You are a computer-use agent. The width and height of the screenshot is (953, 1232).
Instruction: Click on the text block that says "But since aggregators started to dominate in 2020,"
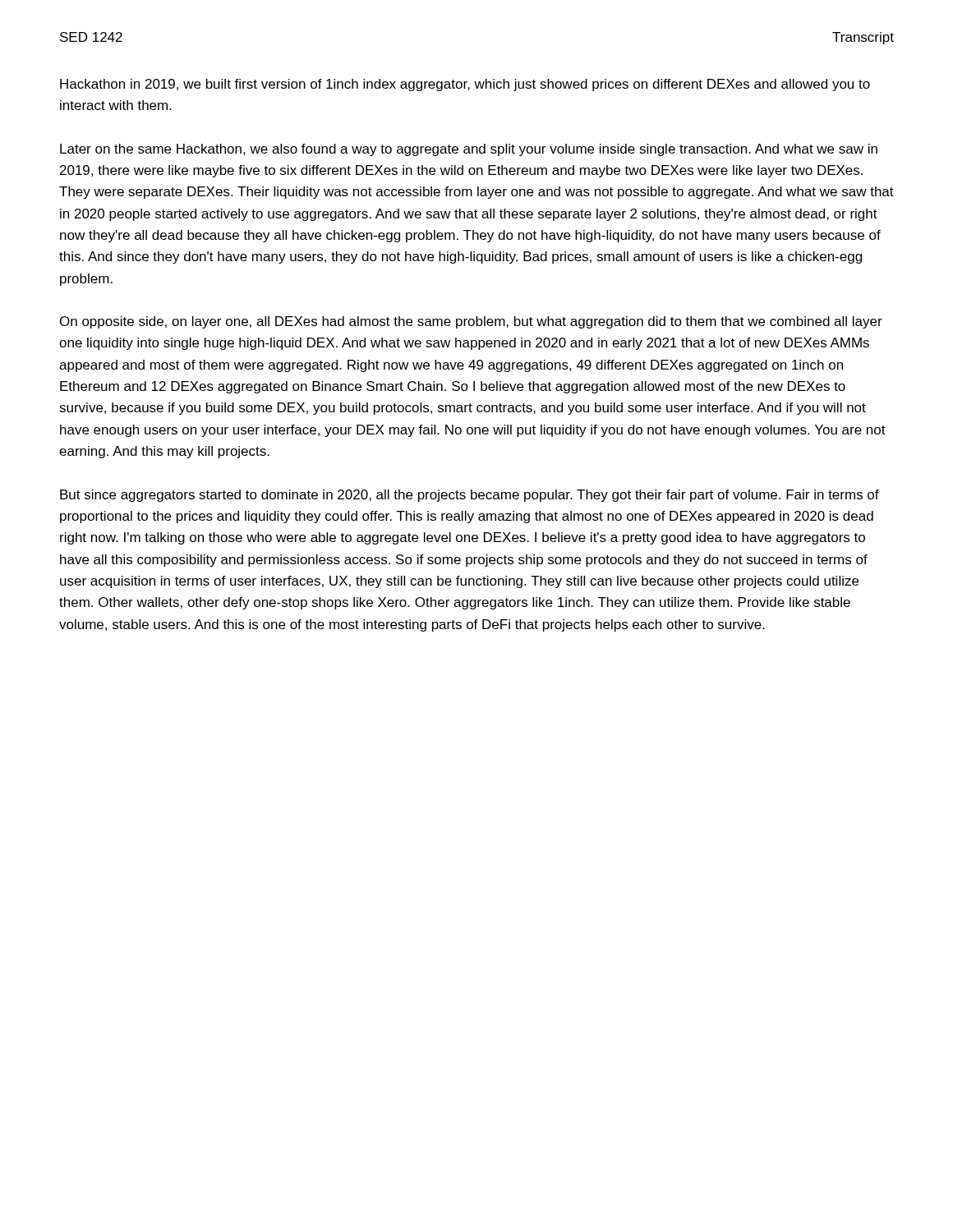click(469, 559)
